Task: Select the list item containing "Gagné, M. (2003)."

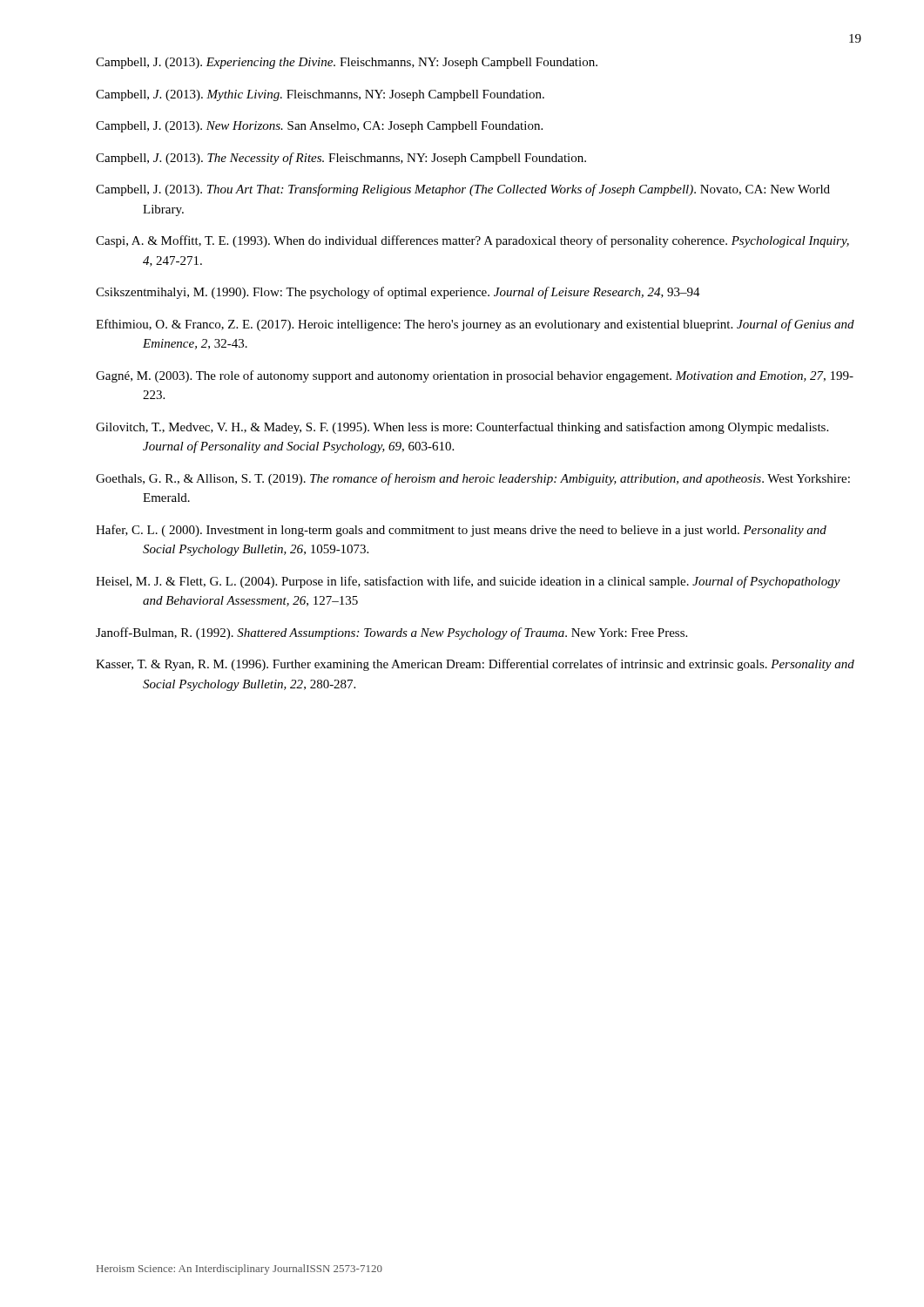Action: [x=475, y=385]
